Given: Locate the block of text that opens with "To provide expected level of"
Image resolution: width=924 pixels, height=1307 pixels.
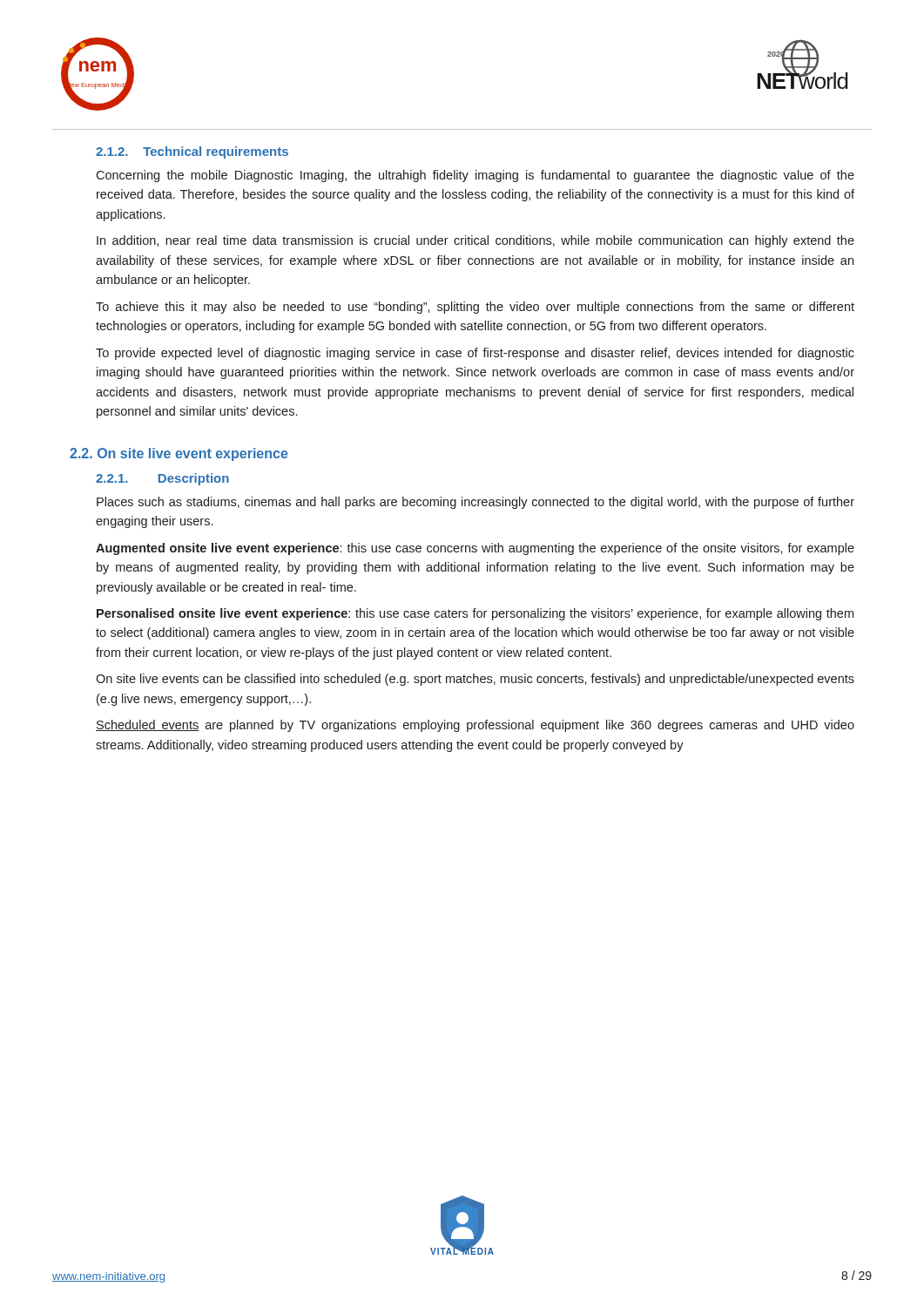Looking at the screenshot, I should tap(475, 382).
